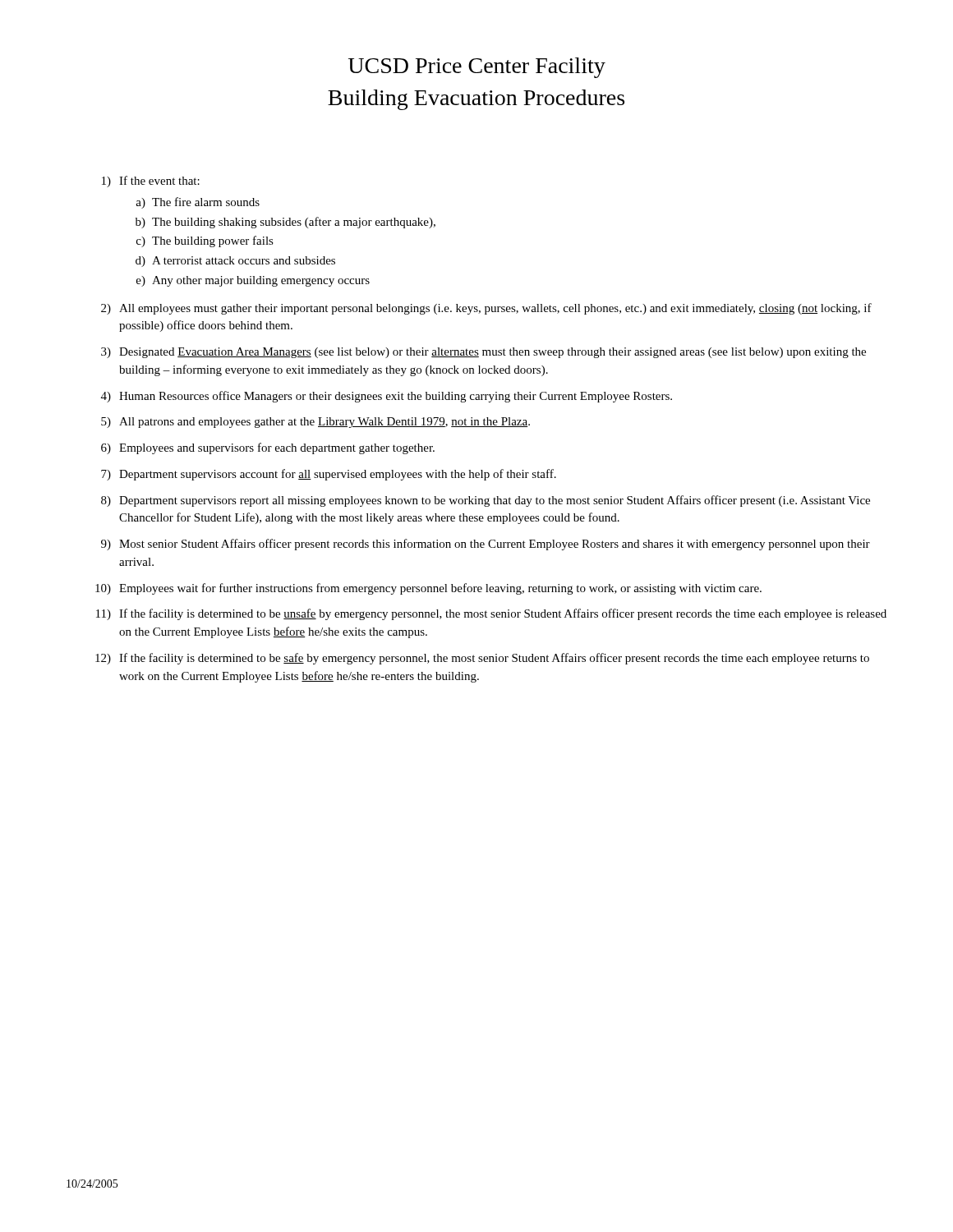Select the text starting "2) All employees"
953x1232 pixels.
point(476,317)
